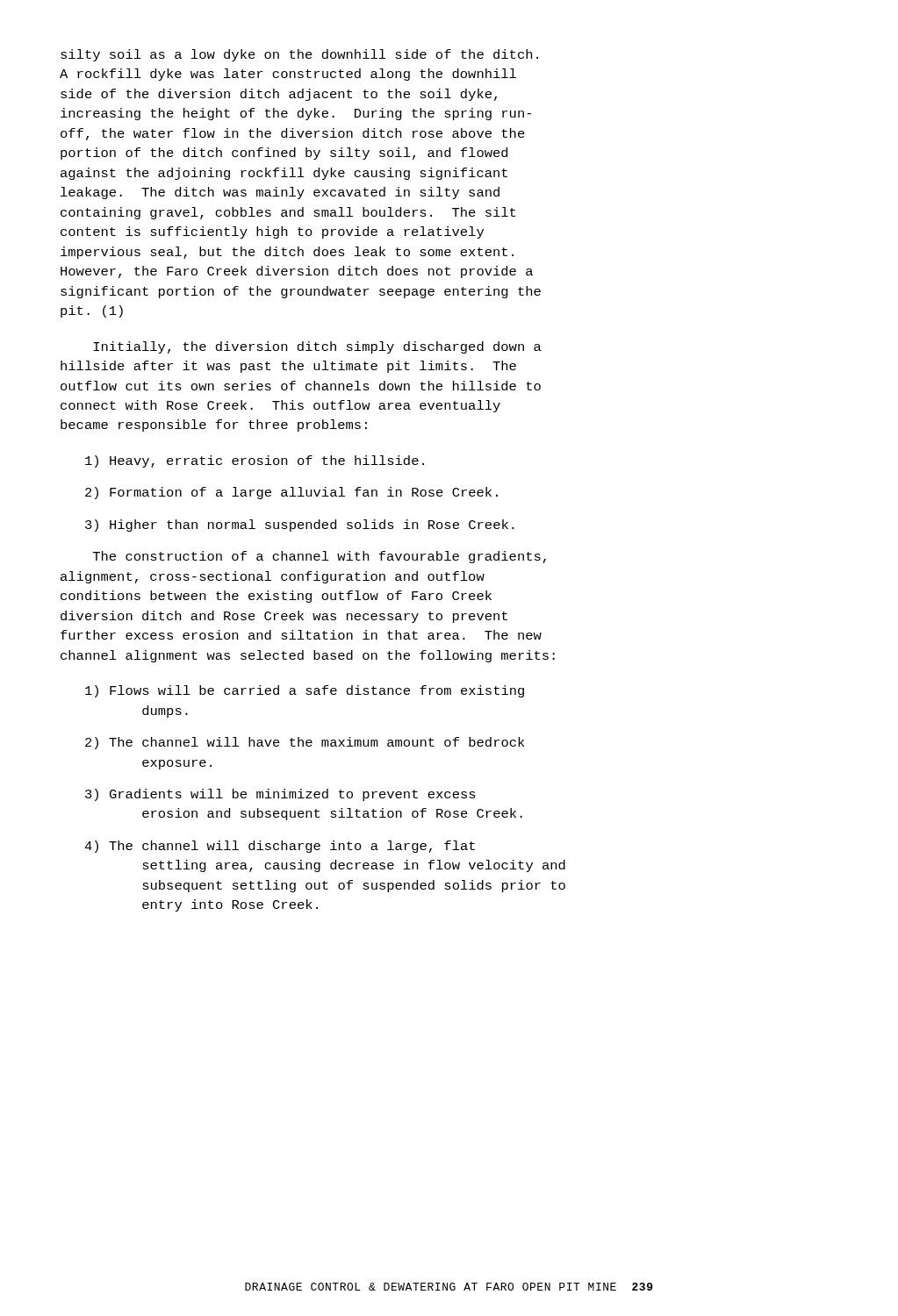This screenshot has width=898, height=1316.
Task: Point to the block beginning "1) Flows will be carried a safe"
Action: click(x=461, y=701)
